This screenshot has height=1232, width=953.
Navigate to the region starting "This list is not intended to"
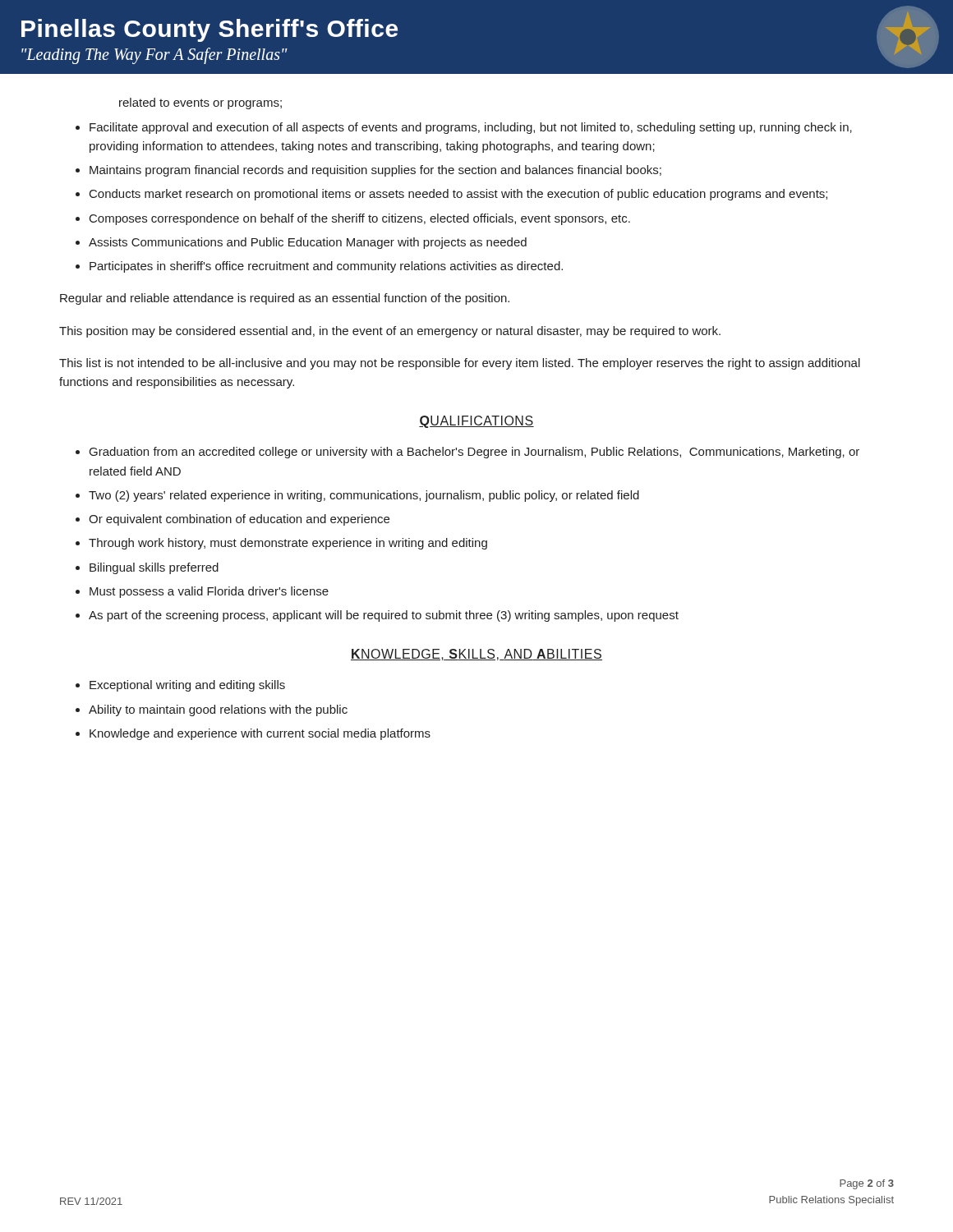point(460,372)
